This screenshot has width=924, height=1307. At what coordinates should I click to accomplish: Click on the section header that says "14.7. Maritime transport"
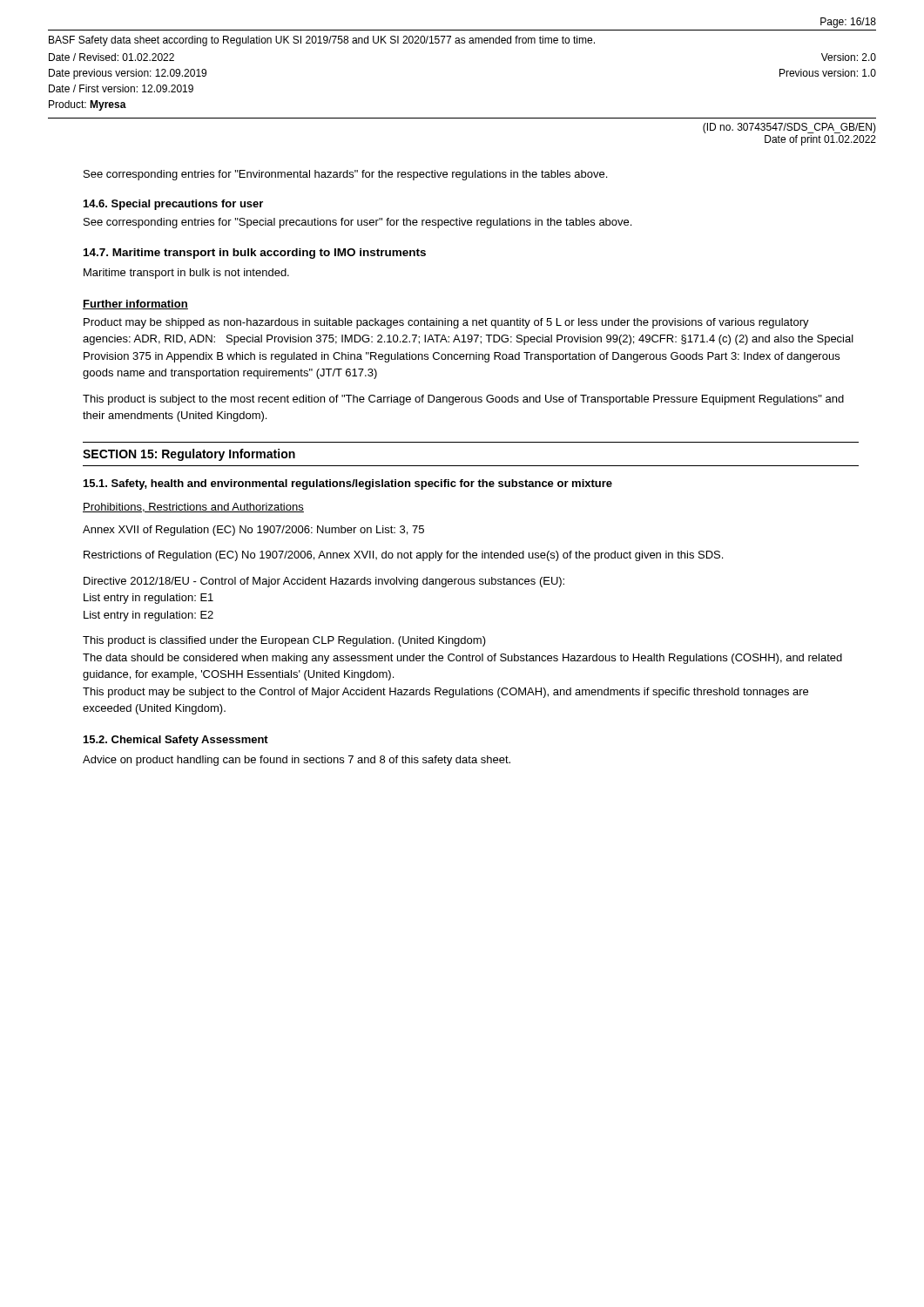(x=255, y=252)
